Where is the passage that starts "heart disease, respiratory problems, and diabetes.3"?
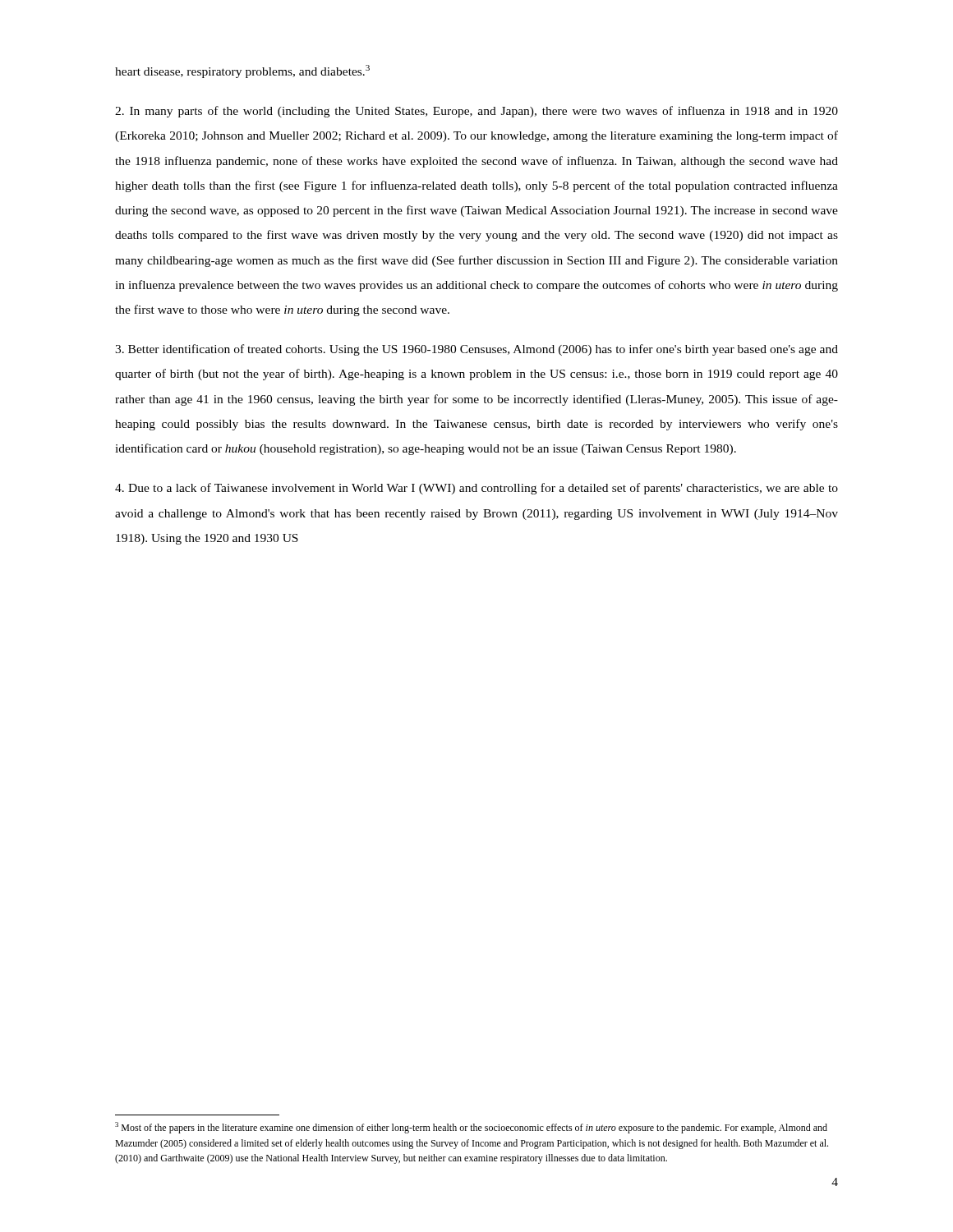The width and height of the screenshot is (953, 1232). pos(242,71)
